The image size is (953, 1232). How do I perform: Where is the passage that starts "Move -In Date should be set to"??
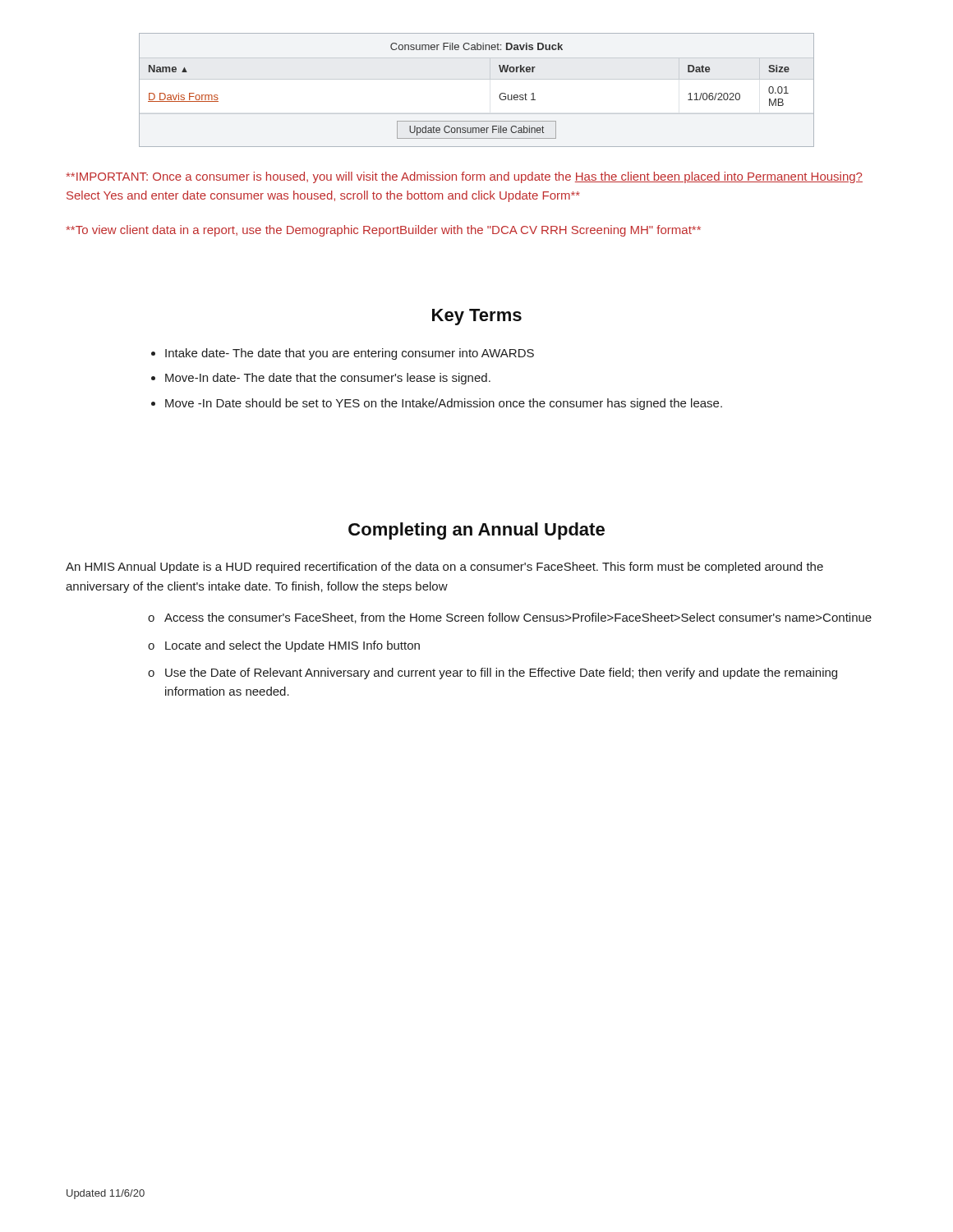[x=444, y=403]
